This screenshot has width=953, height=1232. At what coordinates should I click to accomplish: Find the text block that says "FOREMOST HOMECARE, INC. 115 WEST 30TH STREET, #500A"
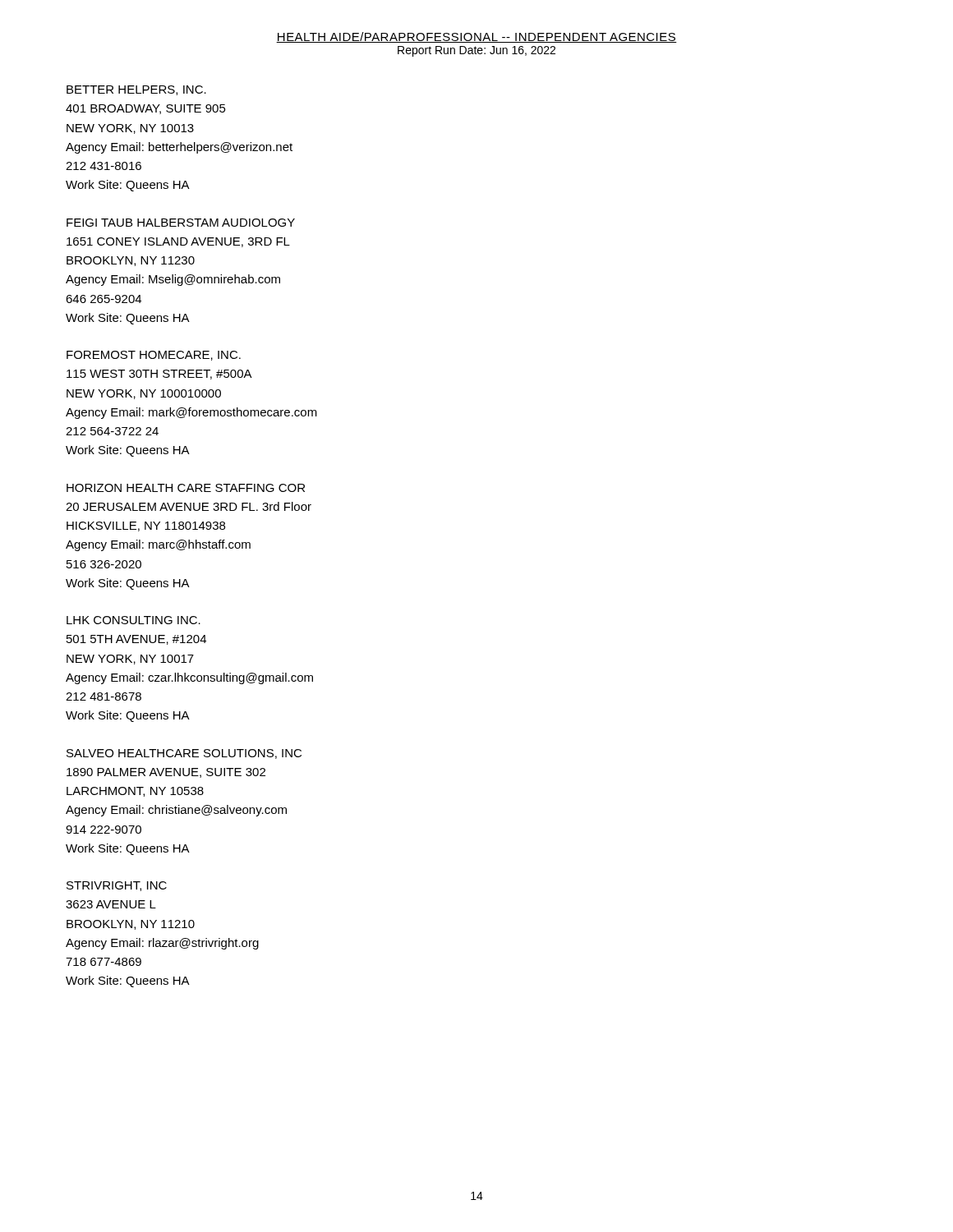coord(154,356)
